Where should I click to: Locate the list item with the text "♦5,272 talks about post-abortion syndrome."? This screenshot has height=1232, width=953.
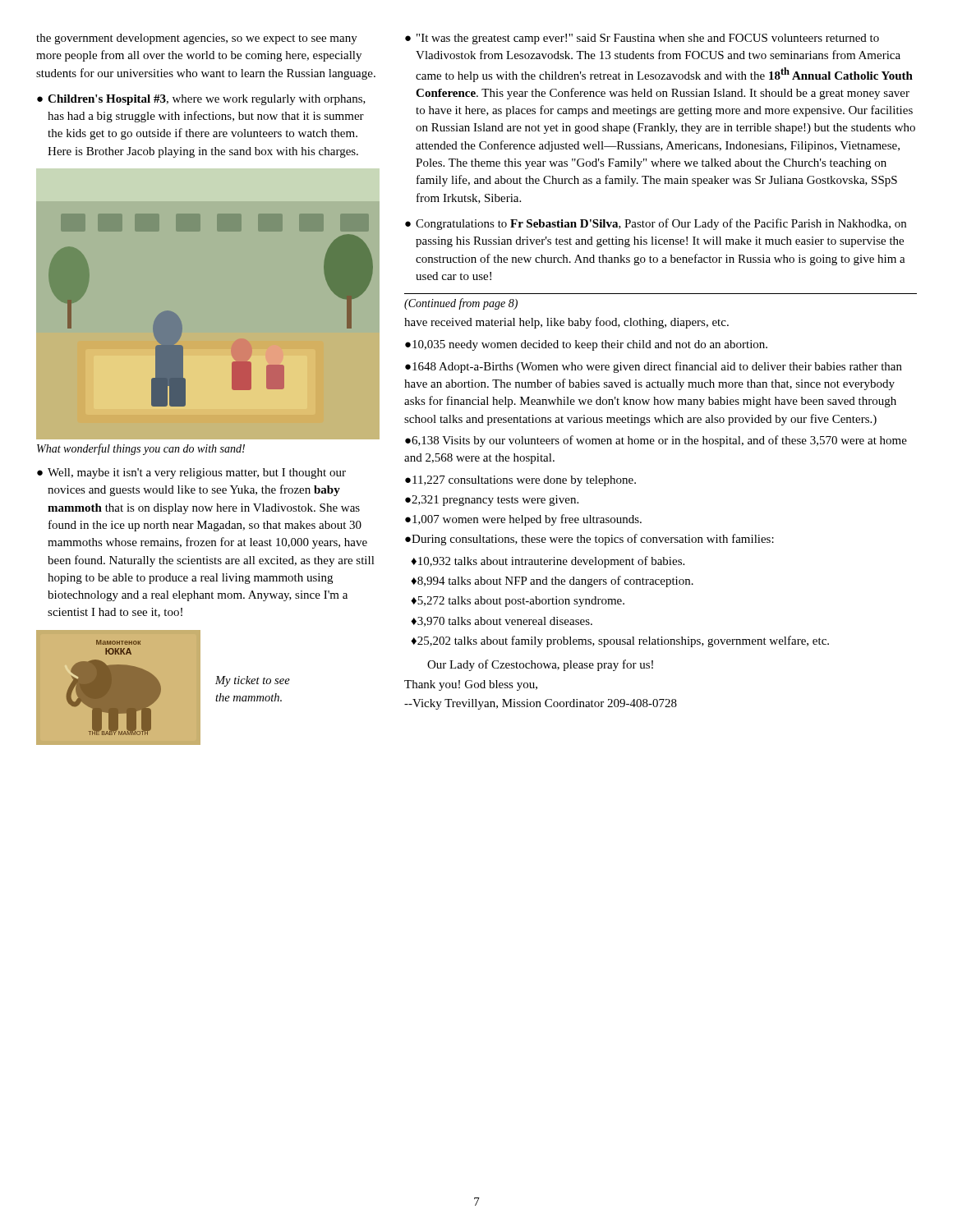518,601
